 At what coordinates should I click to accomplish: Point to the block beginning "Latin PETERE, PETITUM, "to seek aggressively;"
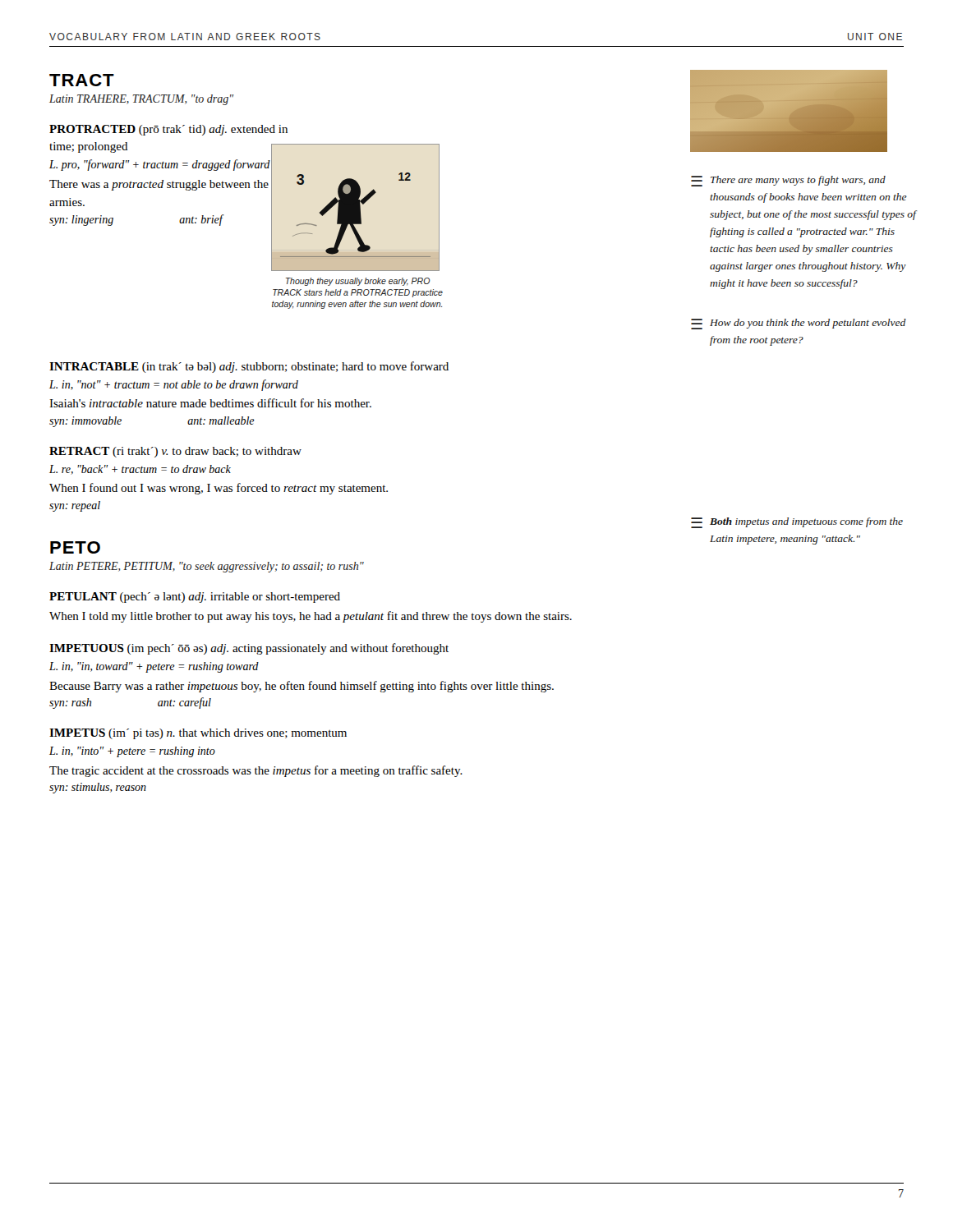(206, 566)
